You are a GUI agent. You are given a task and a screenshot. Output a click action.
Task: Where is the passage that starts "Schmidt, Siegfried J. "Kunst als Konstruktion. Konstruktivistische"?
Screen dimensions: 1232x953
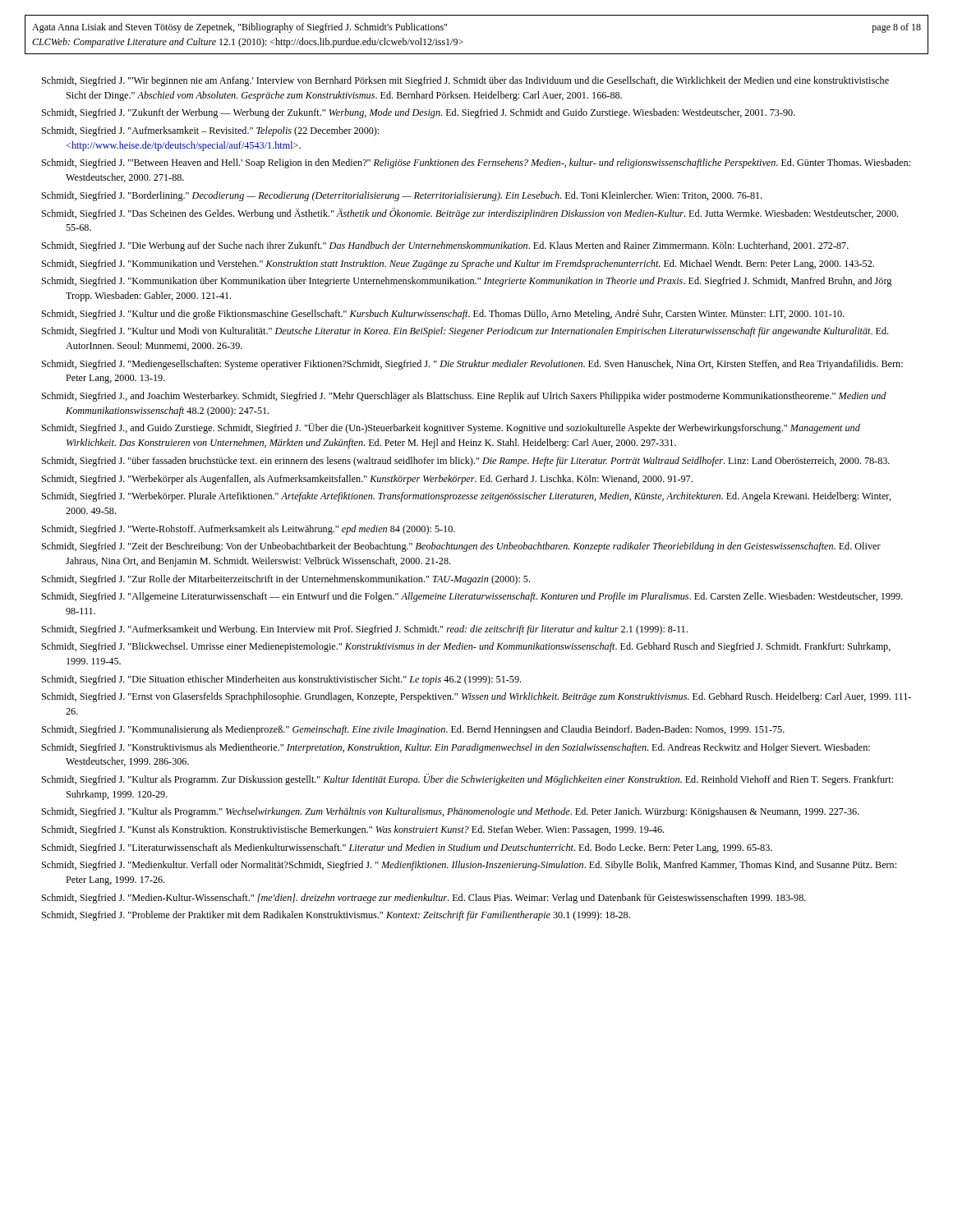[353, 830]
